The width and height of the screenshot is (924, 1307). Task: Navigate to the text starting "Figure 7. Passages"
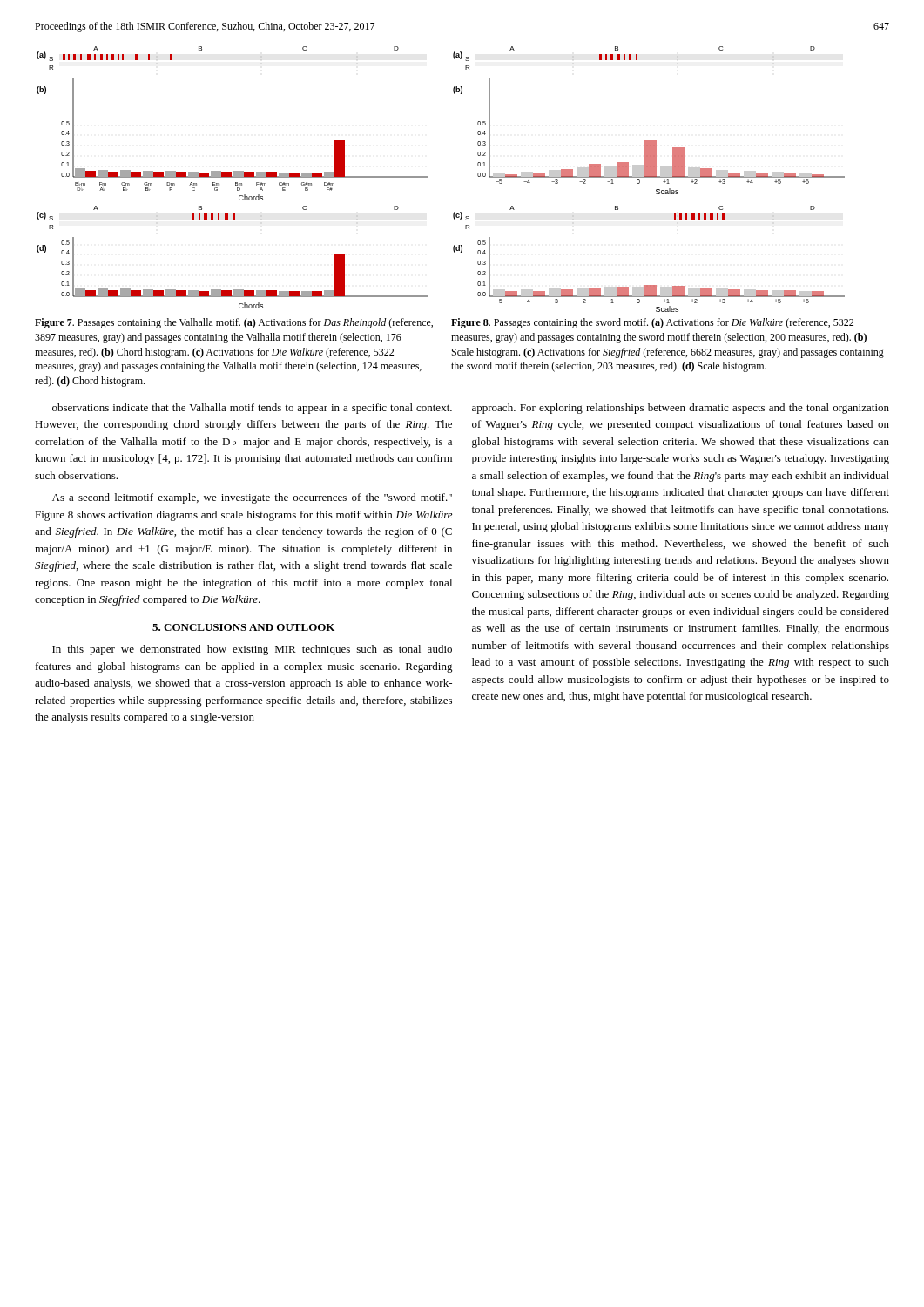[x=234, y=352]
